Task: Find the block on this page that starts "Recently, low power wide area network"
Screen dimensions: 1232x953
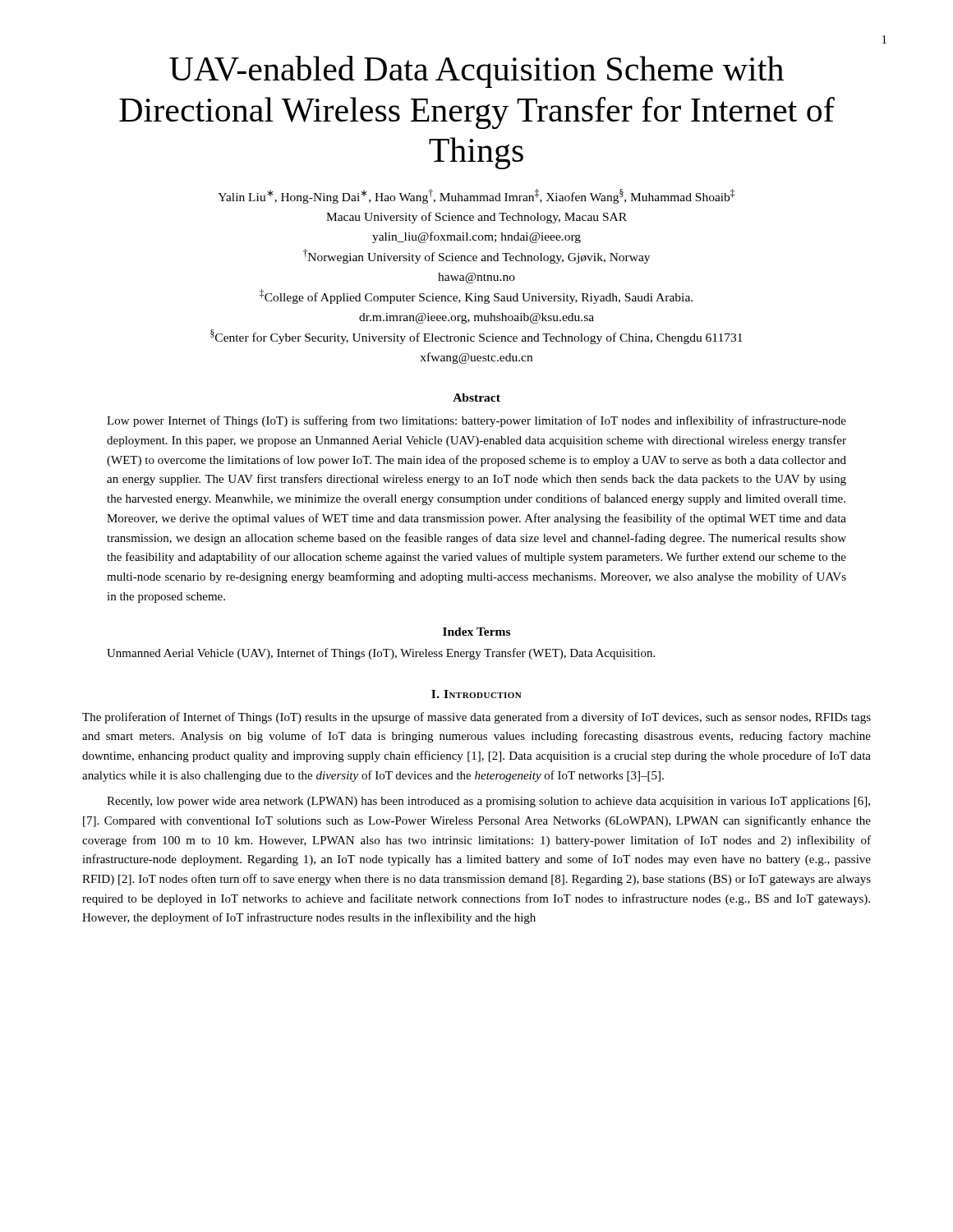Action: (476, 859)
